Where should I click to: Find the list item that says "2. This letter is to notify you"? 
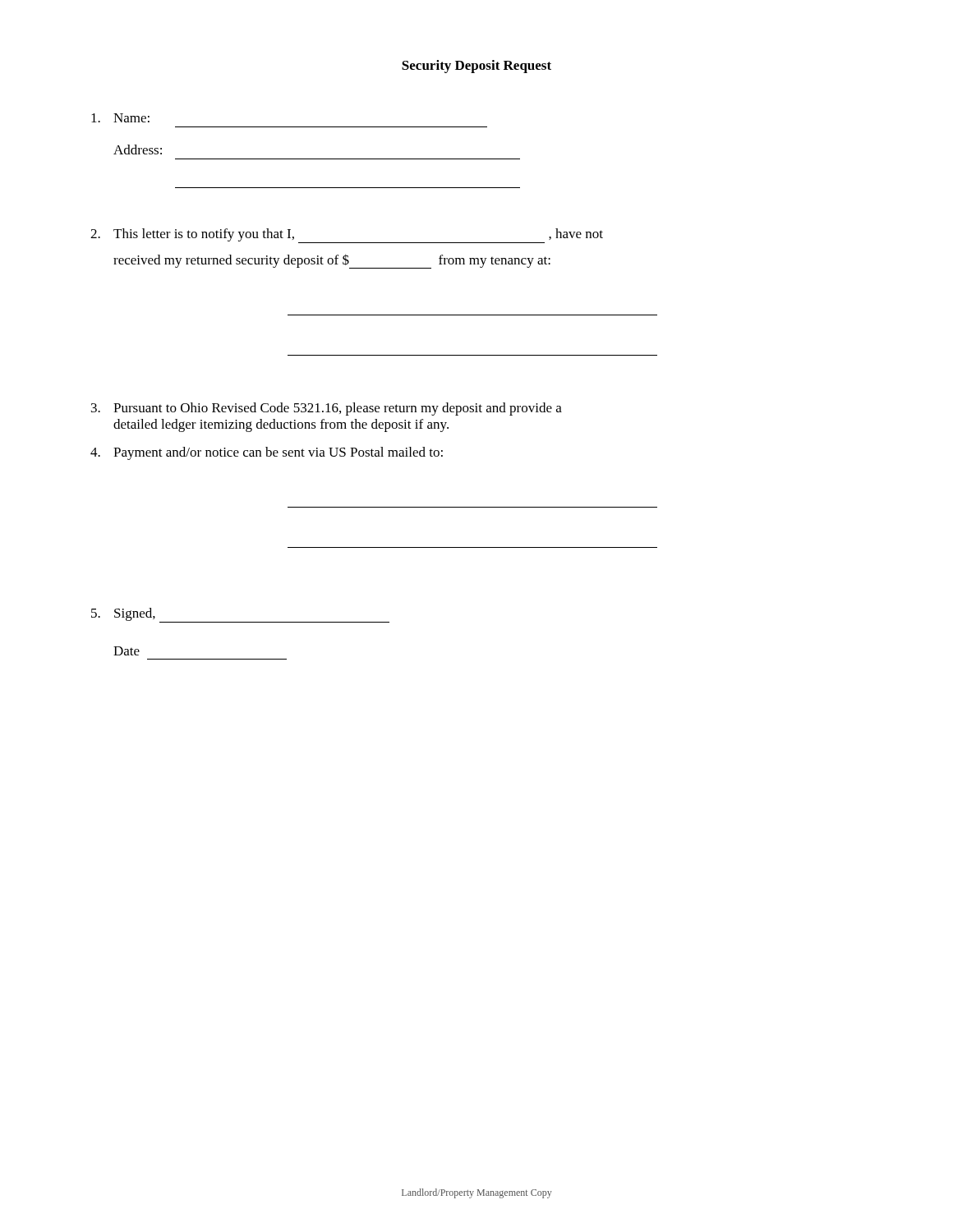[x=192, y=235]
